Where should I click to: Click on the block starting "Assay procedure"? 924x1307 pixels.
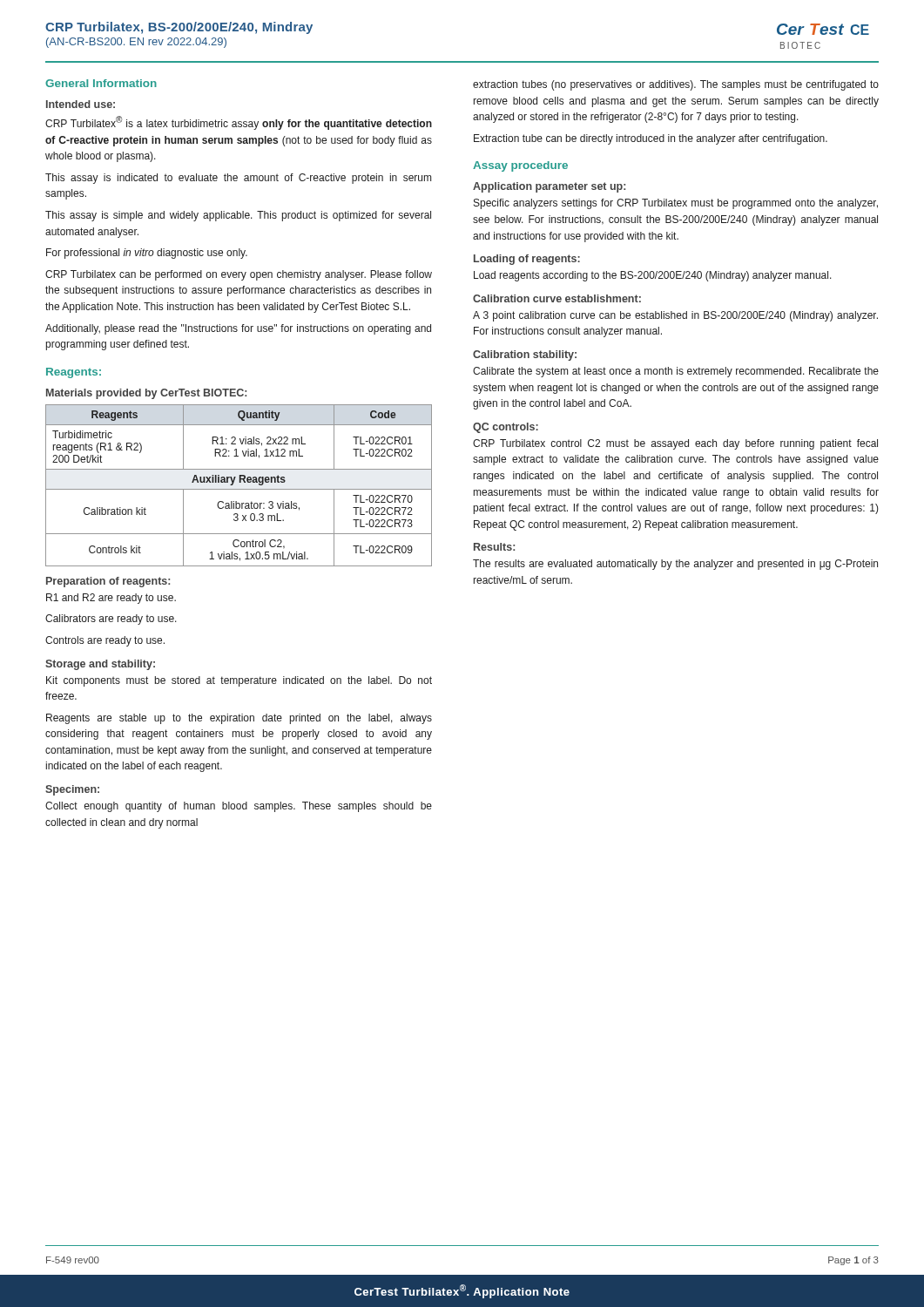click(x=521, y=165)
